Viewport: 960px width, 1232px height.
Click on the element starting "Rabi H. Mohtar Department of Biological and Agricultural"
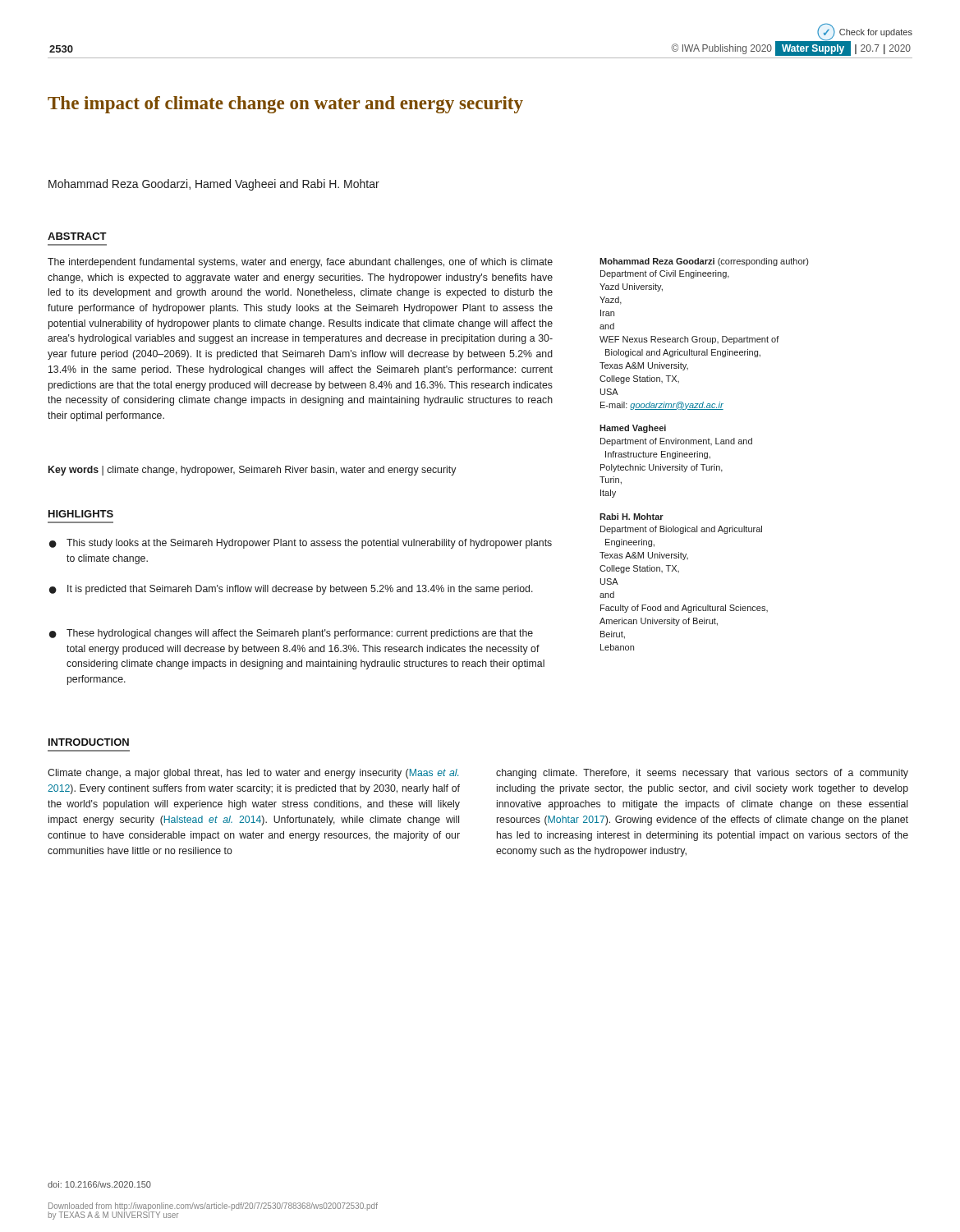632,517
